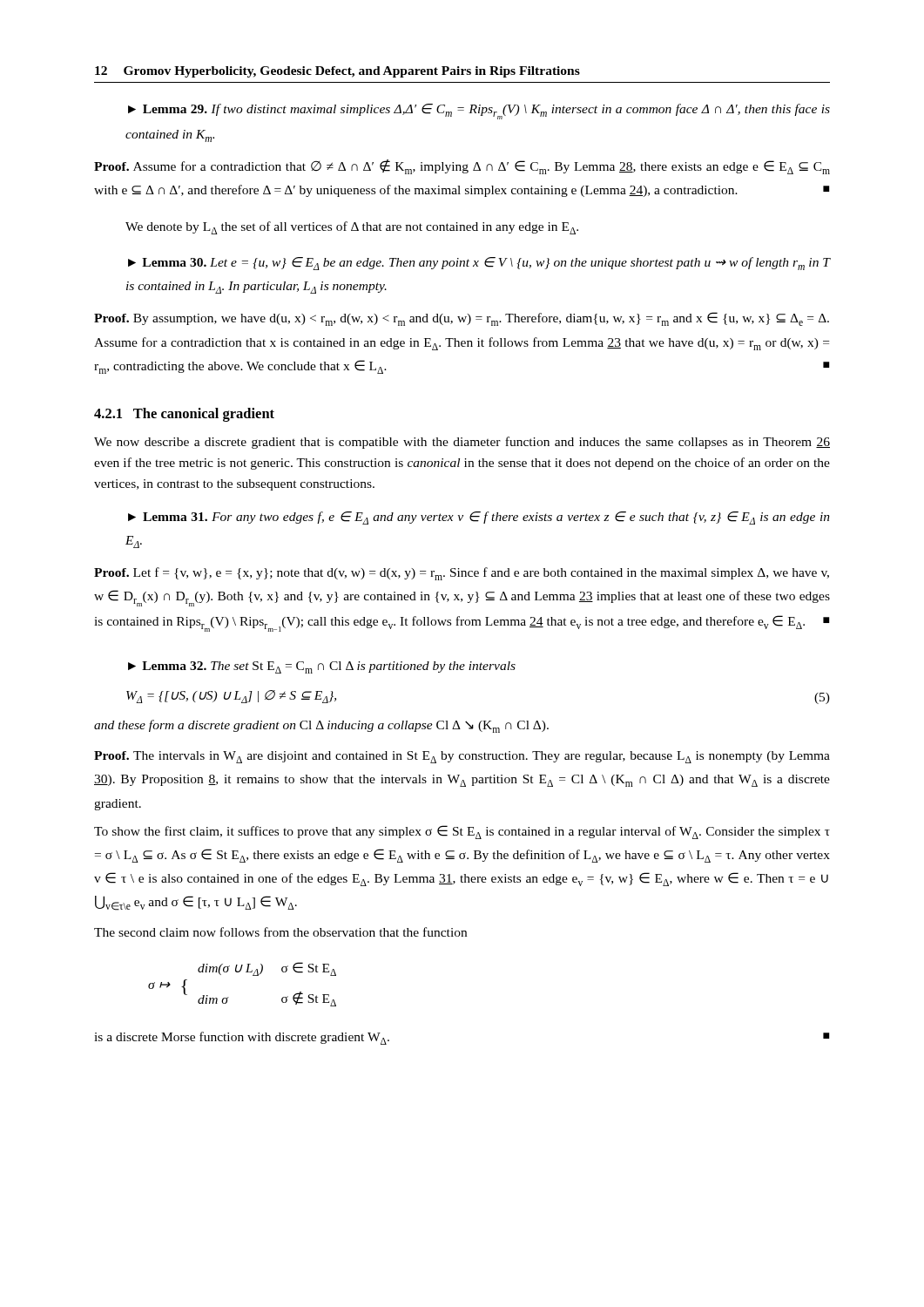924x1307 pixels.
Task: Locate the text block containing "We now describe a discrete gradient that is"
Action: point(462,463)
